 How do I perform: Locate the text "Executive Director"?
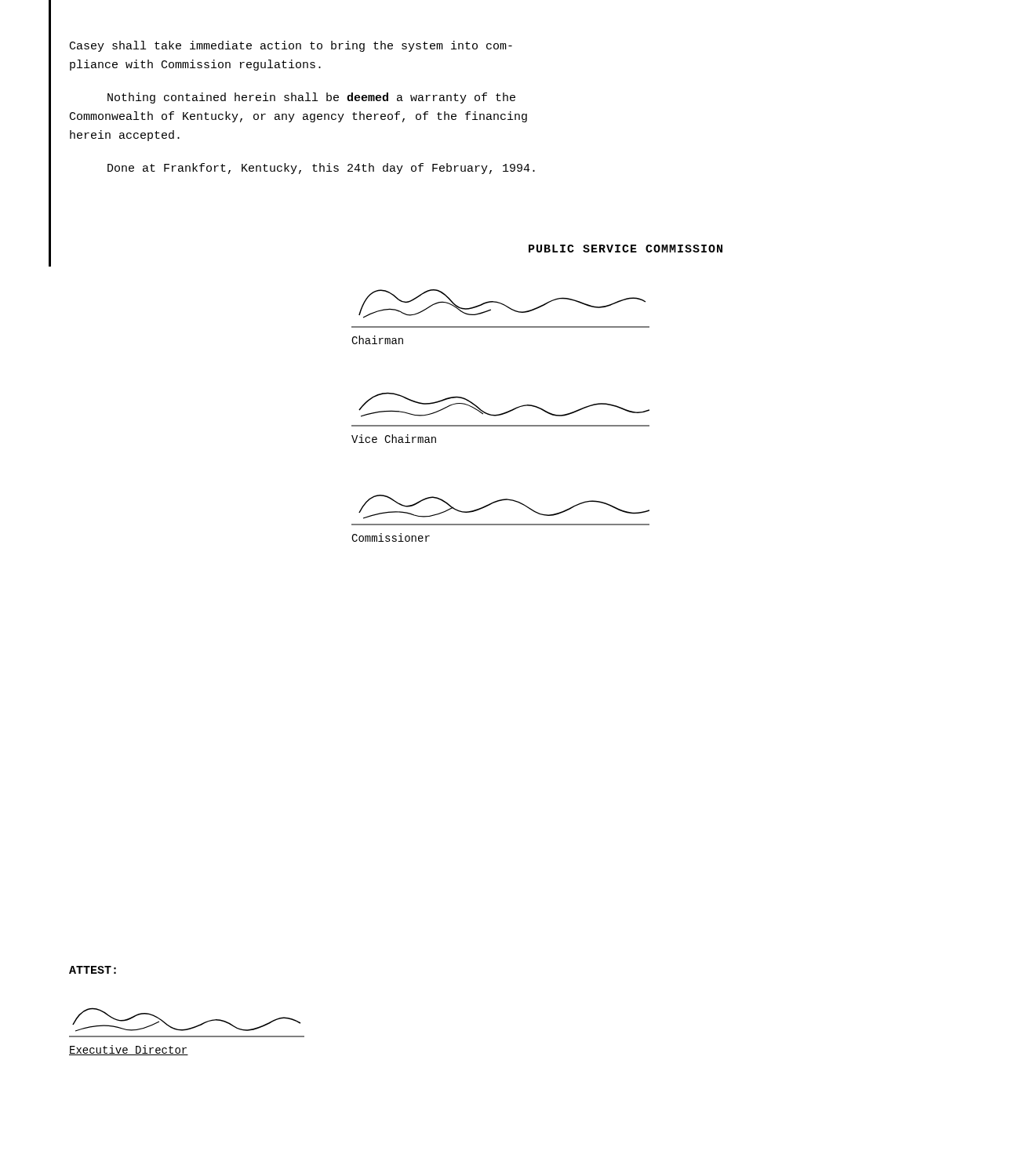pos(128,1051)
